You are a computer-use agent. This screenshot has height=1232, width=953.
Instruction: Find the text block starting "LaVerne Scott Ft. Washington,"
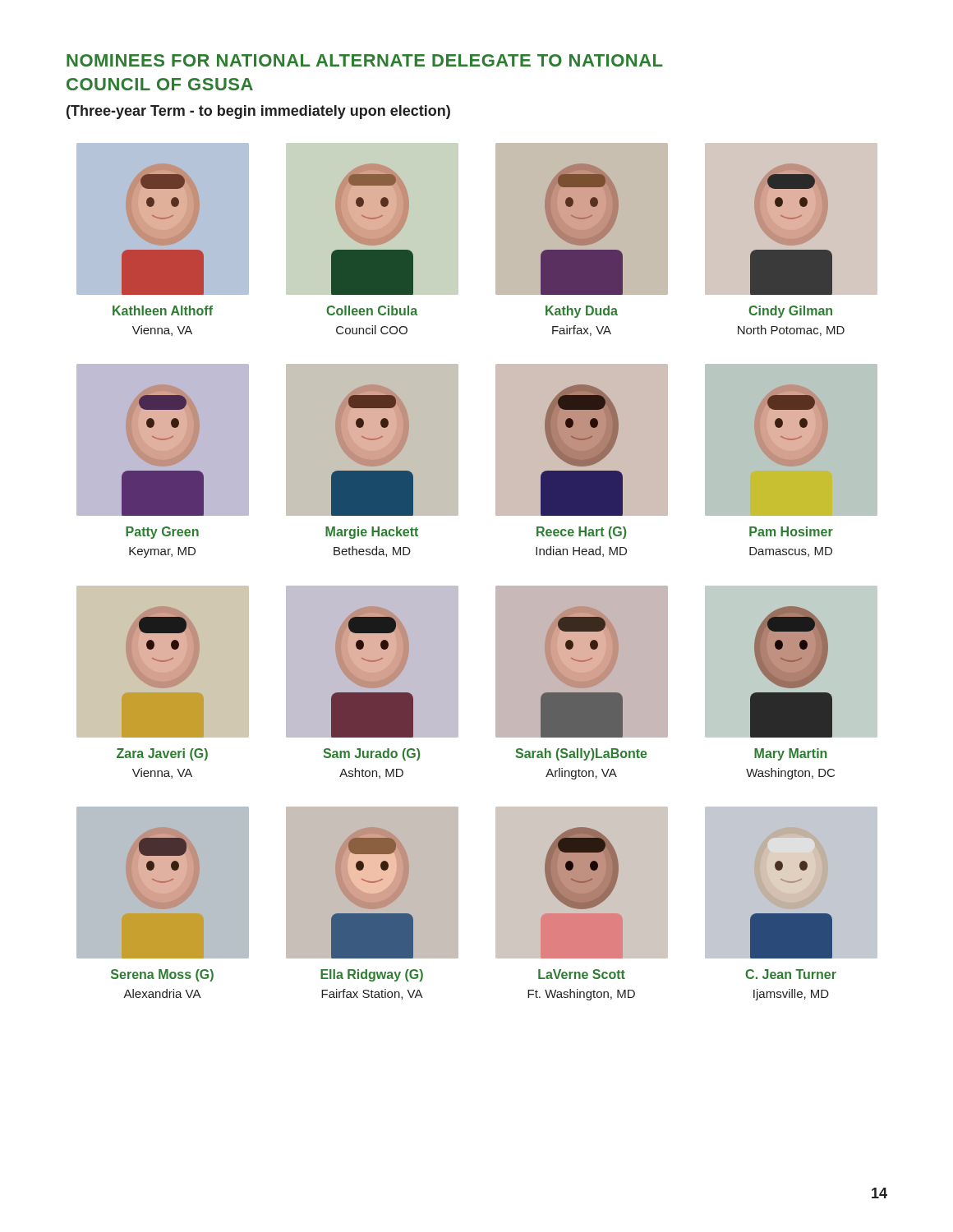(581, 984)
